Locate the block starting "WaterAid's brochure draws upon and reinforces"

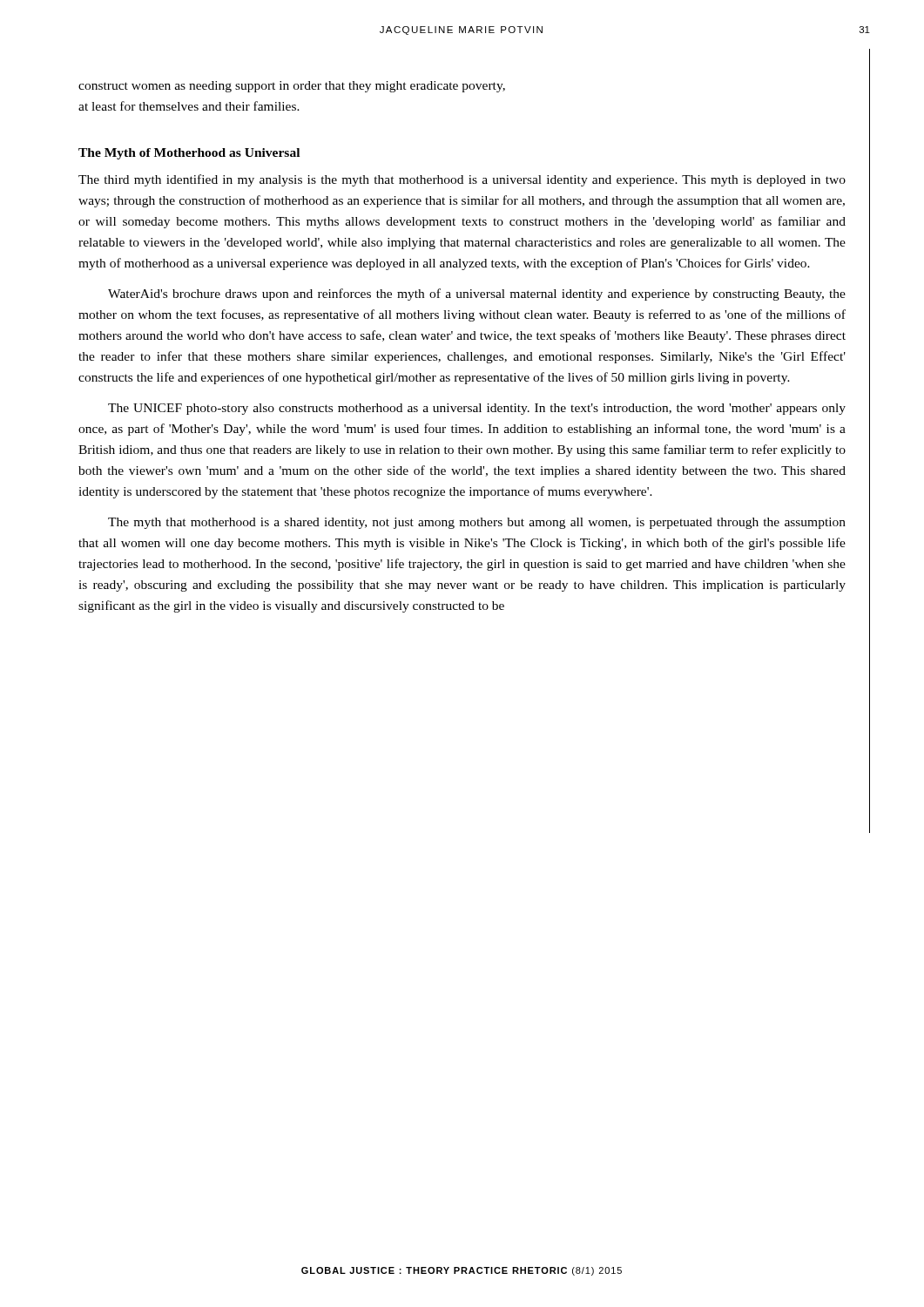(462, 335)
